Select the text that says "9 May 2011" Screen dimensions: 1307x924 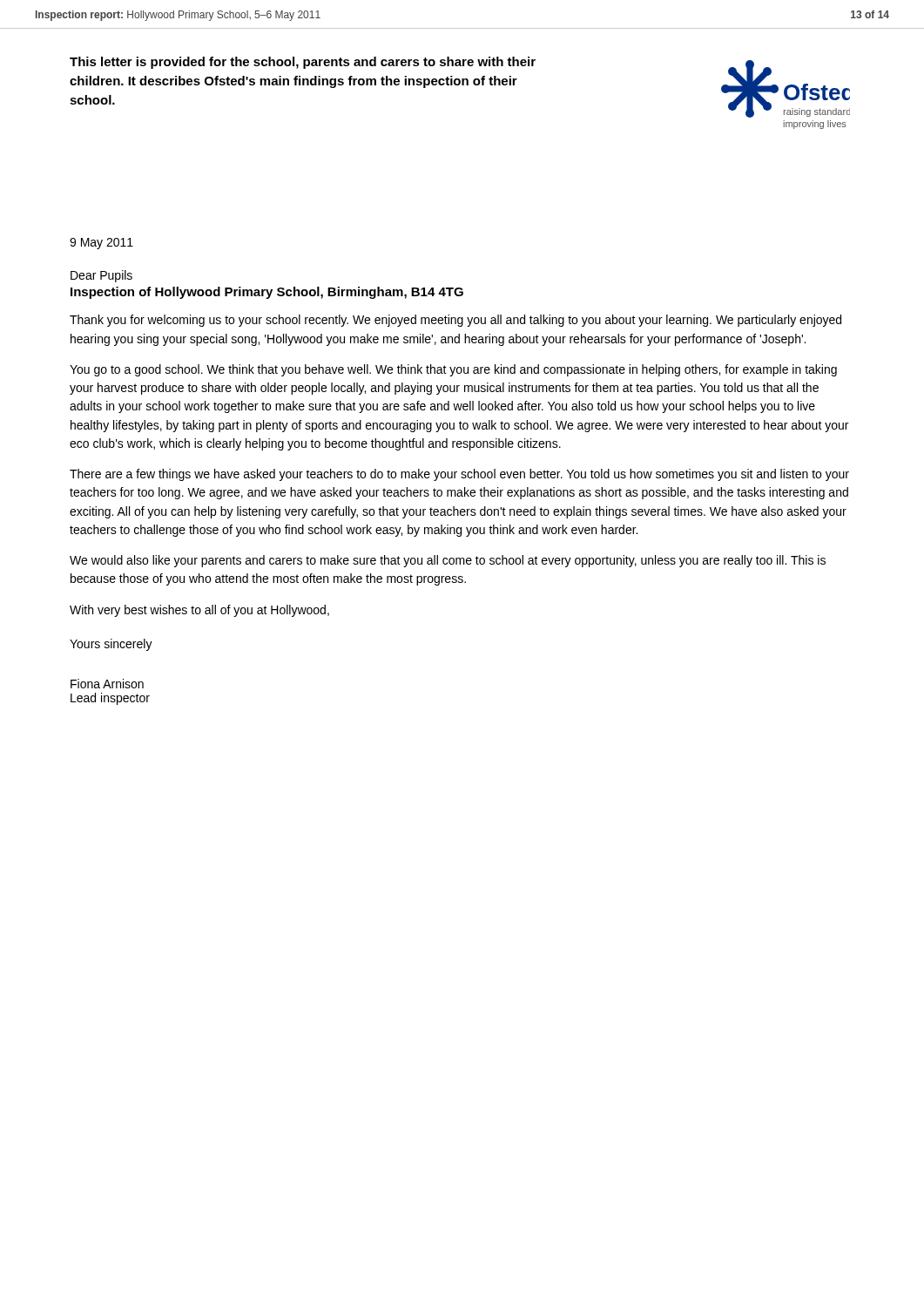click(102, 242)
